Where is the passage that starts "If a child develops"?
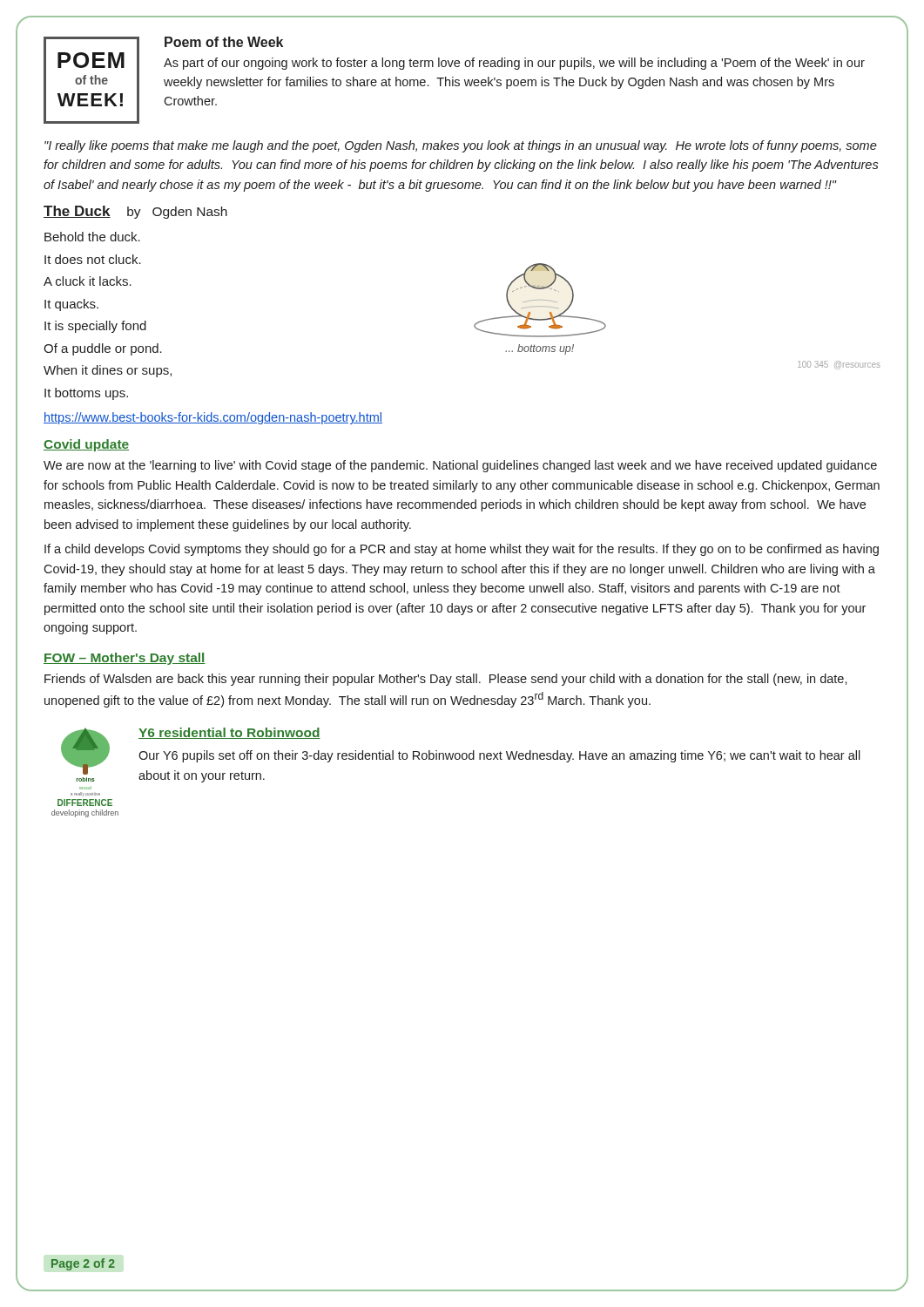924x1307 pixels. pyautogui.click(x=461, y=588)
